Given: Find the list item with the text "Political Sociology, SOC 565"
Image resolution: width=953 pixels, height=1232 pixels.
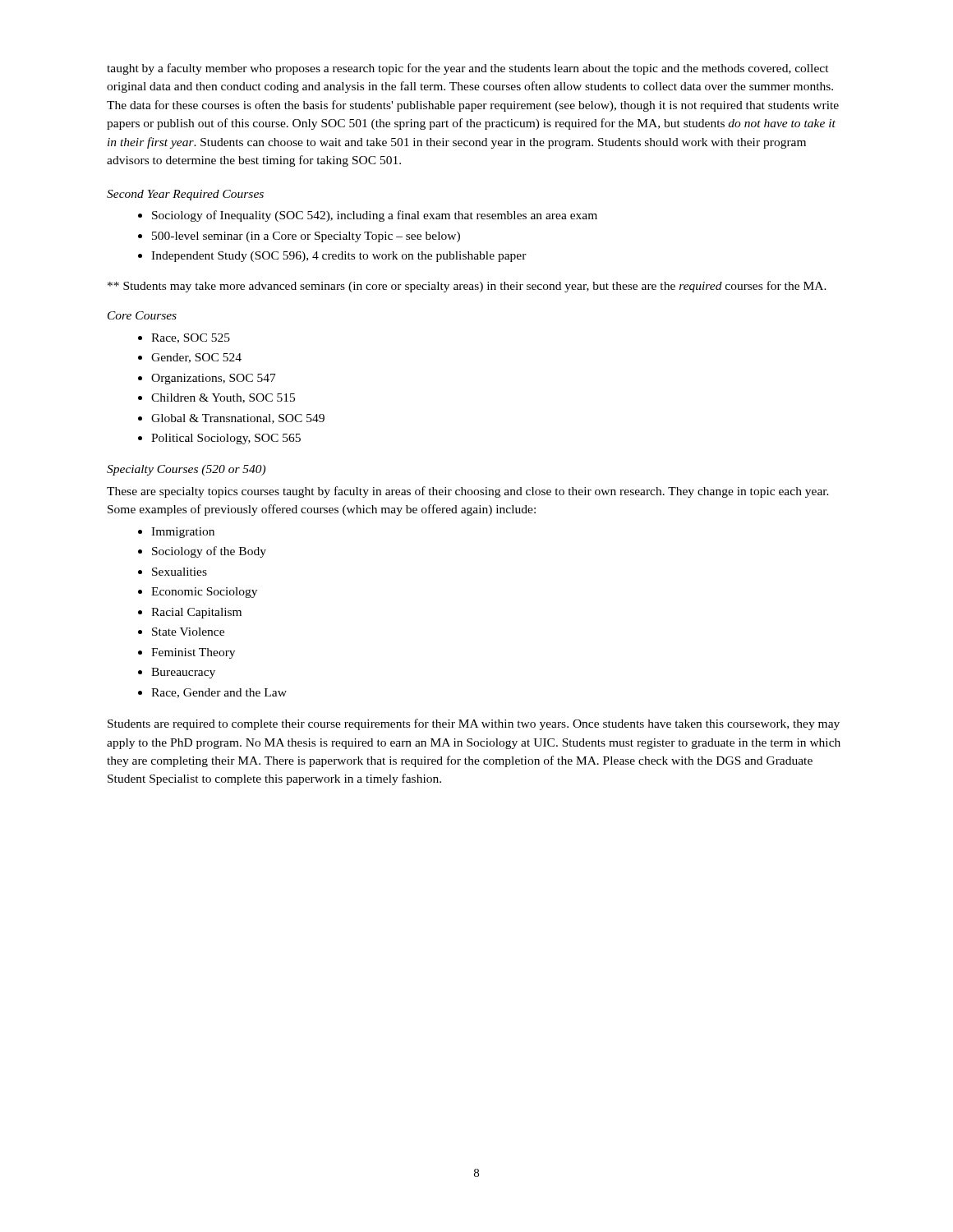Looking at the screenshot, I should click(x=226, y=437).
